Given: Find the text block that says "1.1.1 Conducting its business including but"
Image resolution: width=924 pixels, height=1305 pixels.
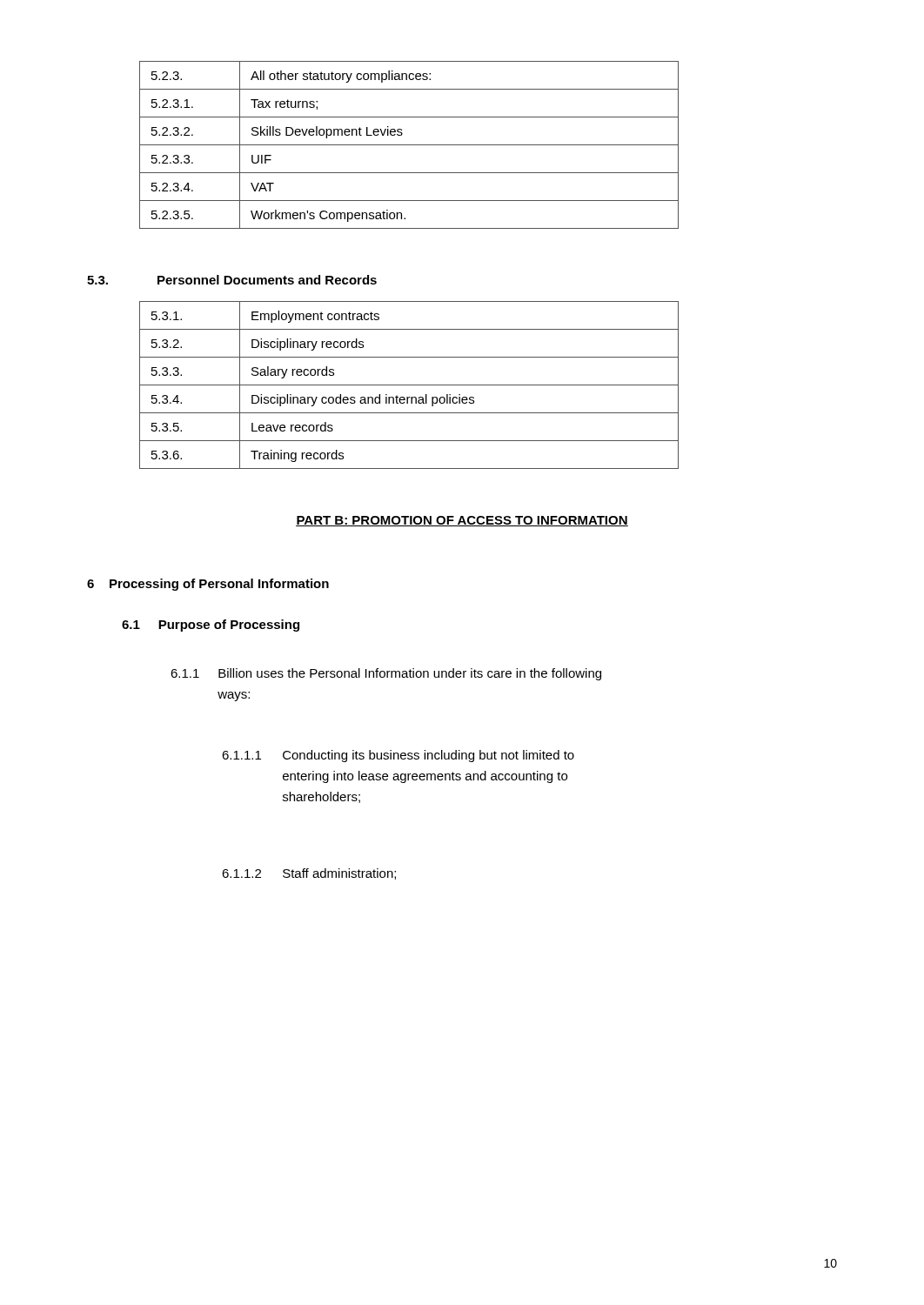Looking at the screenshot, I should 435,776.
